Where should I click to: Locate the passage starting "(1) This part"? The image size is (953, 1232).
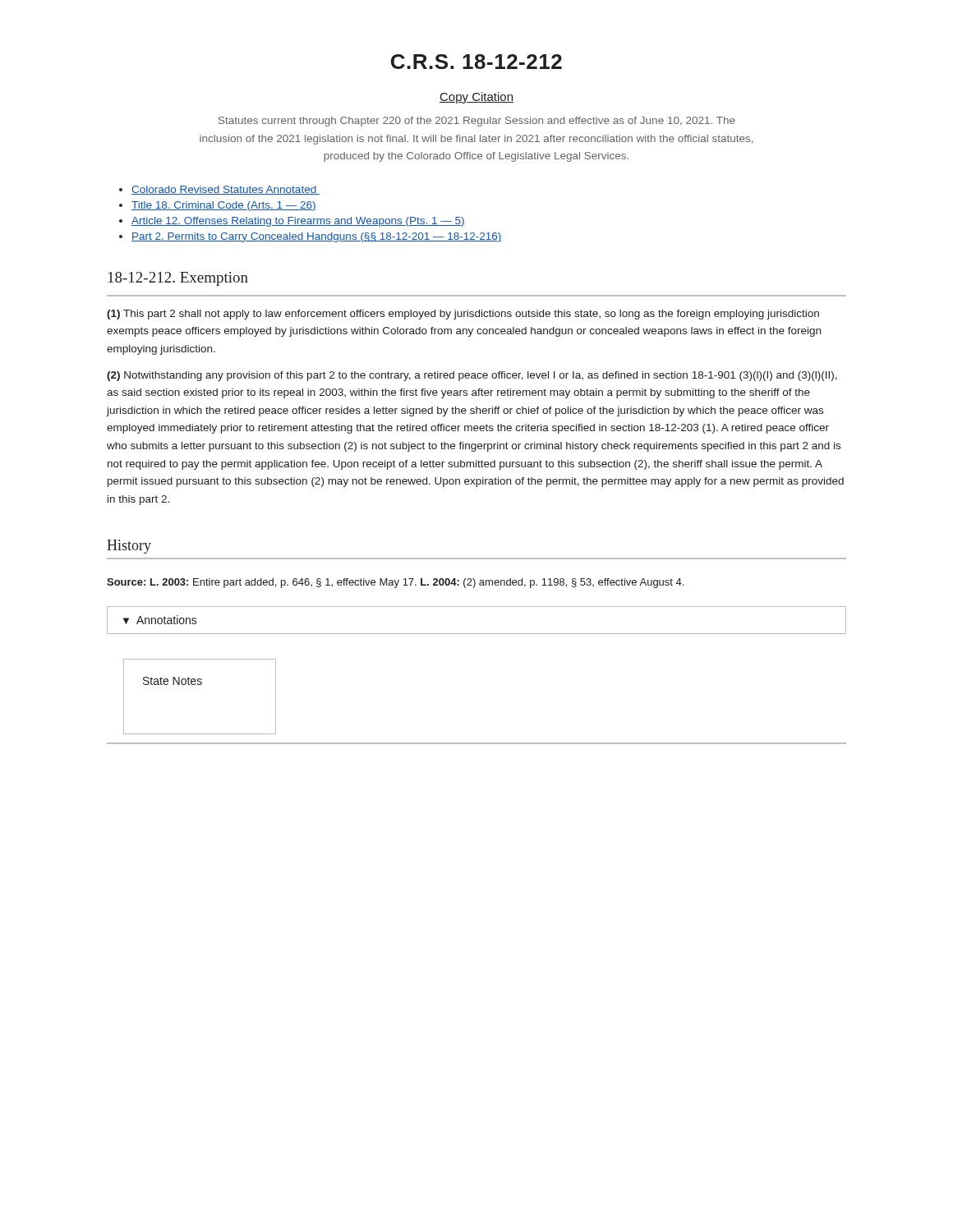tap(476, 406)
